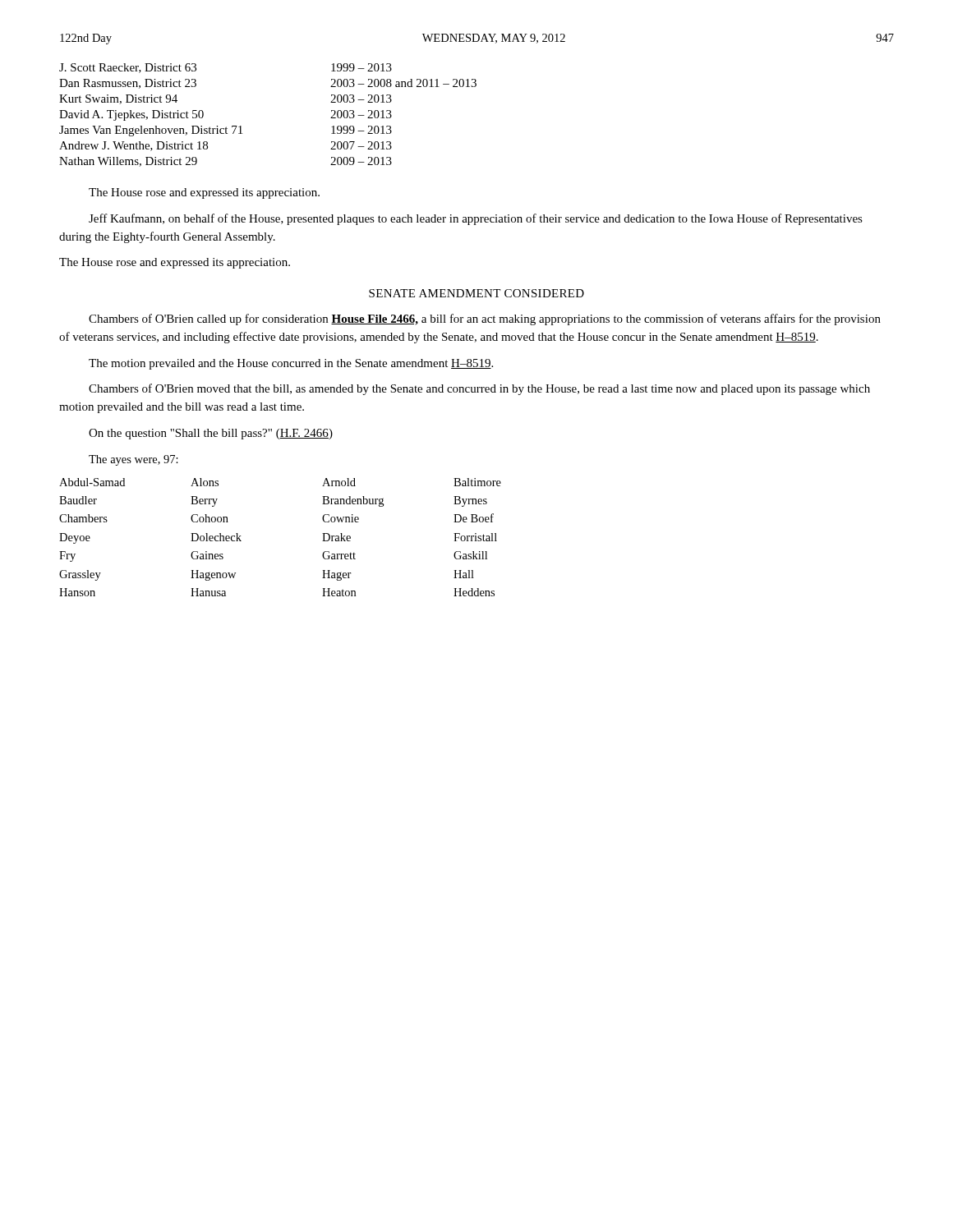This screenshot has width=953, height=1232.
Task: Find the text starting "Chambers of O'Brien moved"
Action: point(465,398)
